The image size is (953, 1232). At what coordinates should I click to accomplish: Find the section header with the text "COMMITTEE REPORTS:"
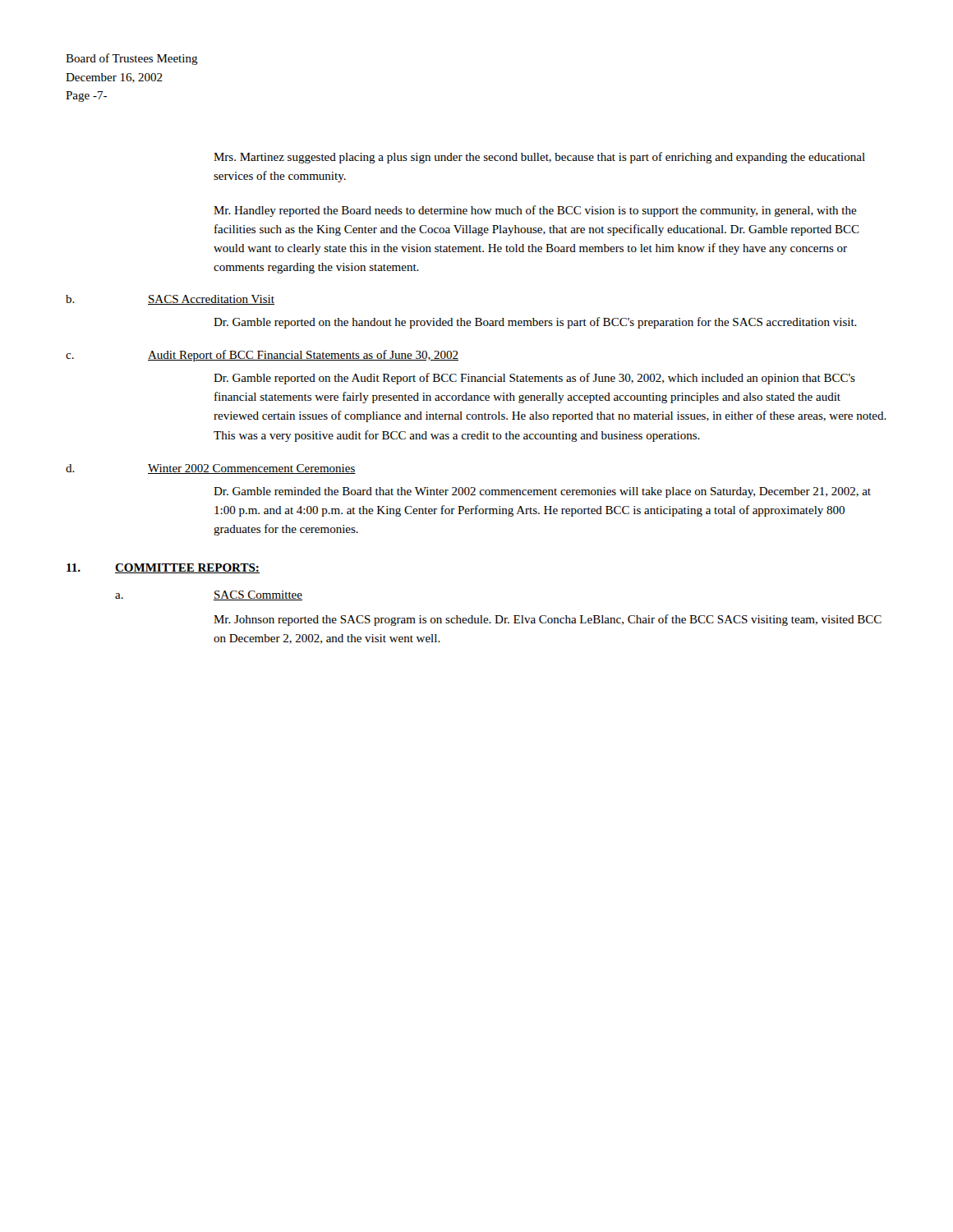click(x=187, y=567)
